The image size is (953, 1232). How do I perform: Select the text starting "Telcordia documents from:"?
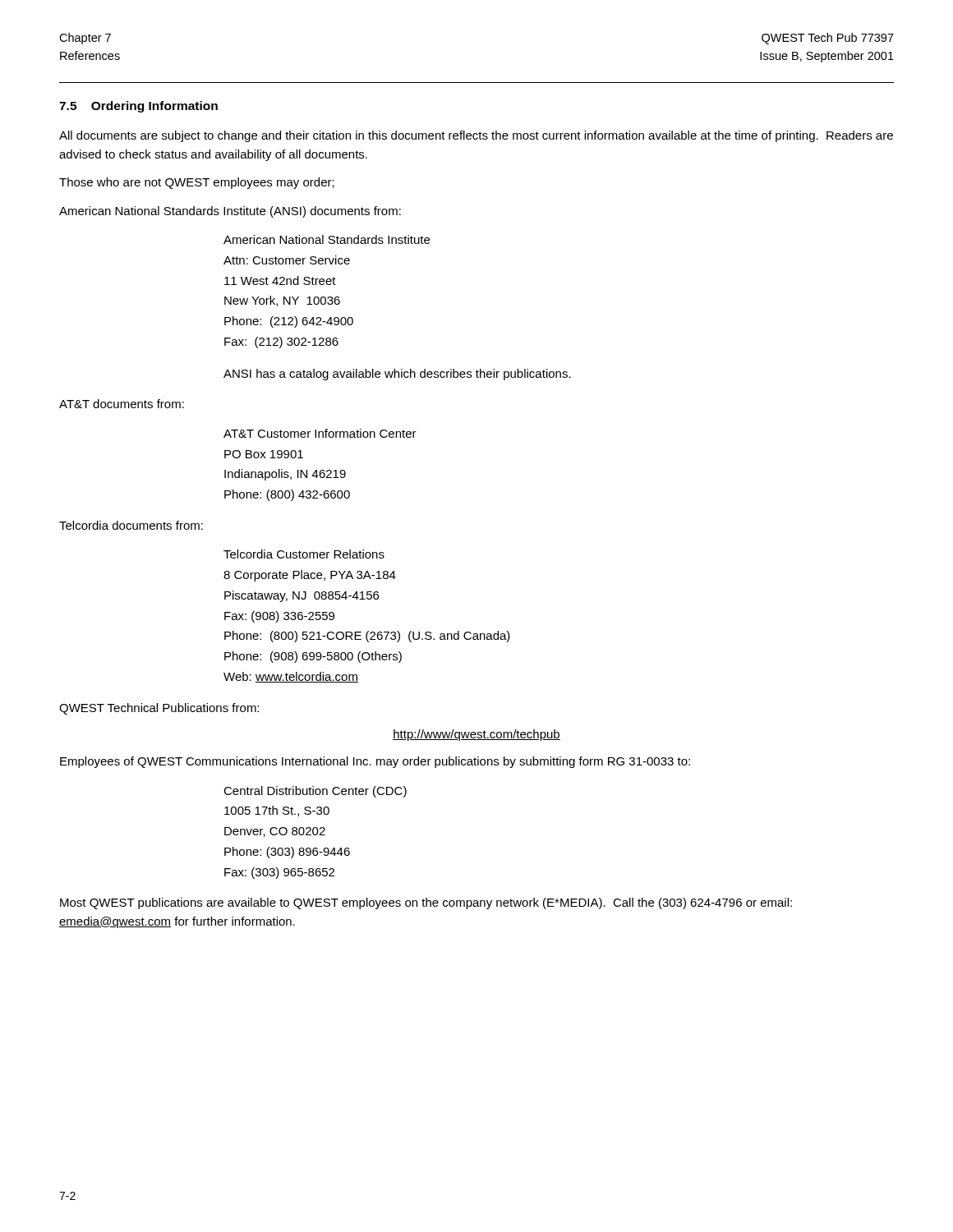pos(131,525)
